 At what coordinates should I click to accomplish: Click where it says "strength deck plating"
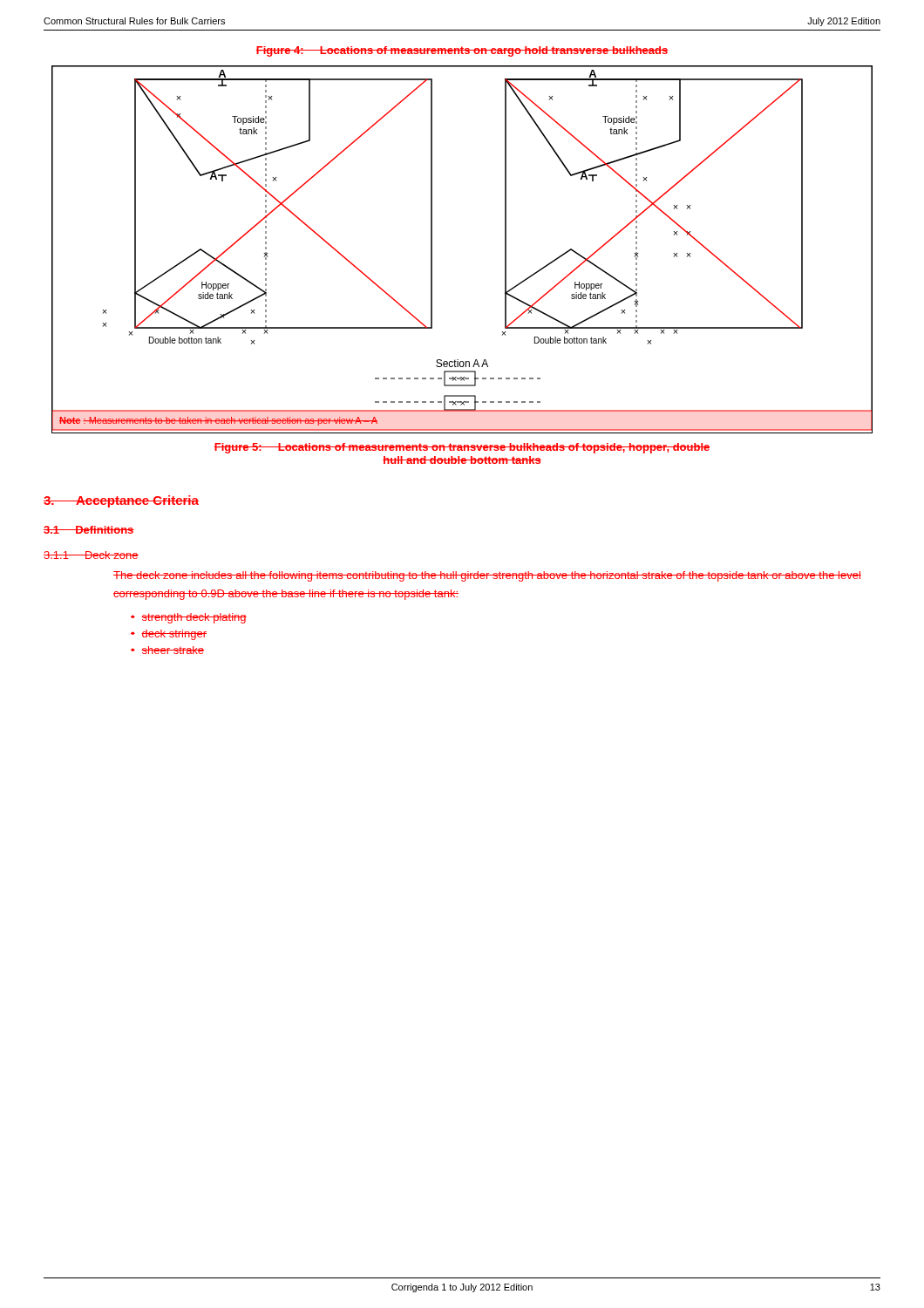click(194, 617)
